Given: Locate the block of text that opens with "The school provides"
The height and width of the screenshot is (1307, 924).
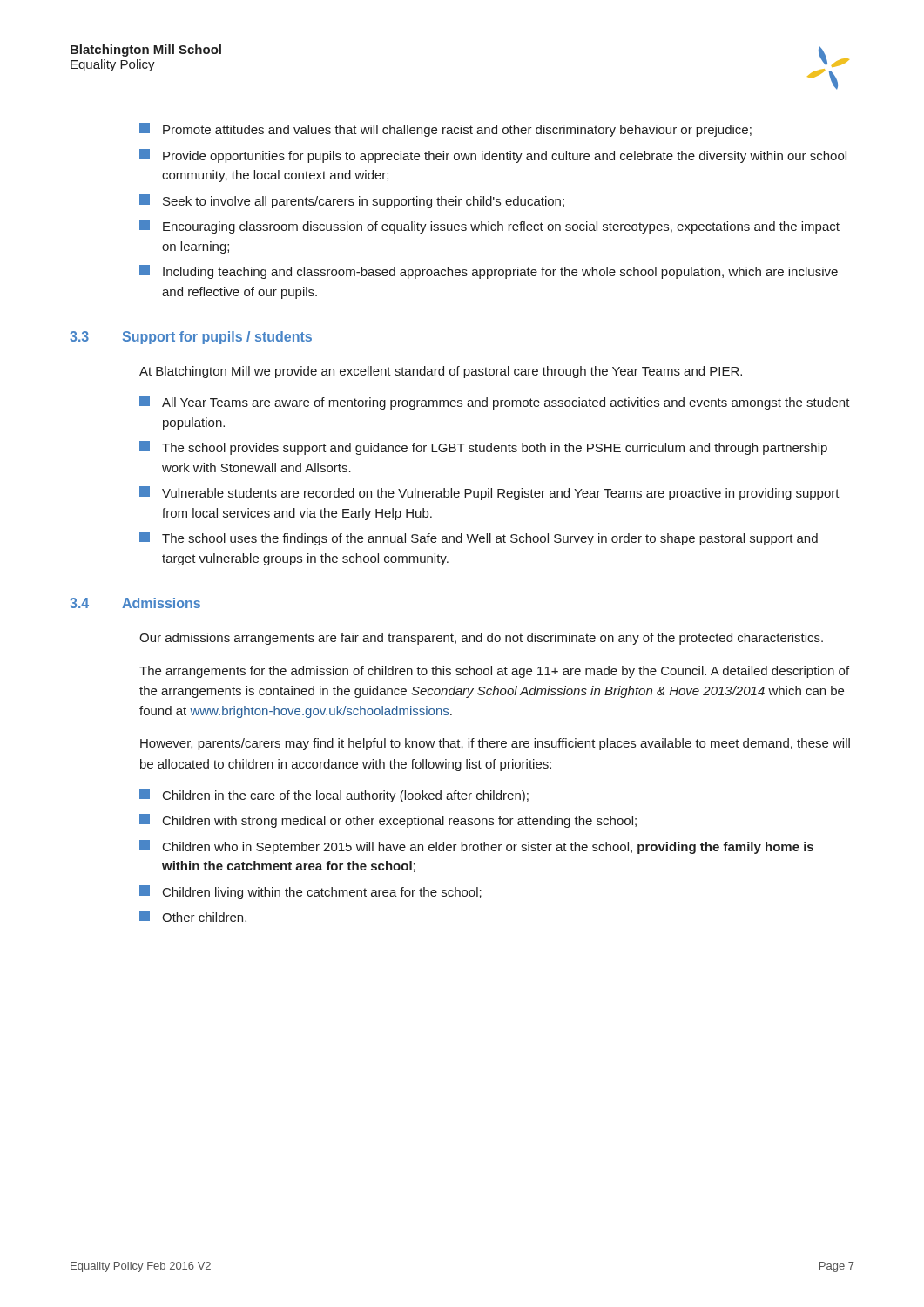Looking at the screenshot, I should (497, 458).
